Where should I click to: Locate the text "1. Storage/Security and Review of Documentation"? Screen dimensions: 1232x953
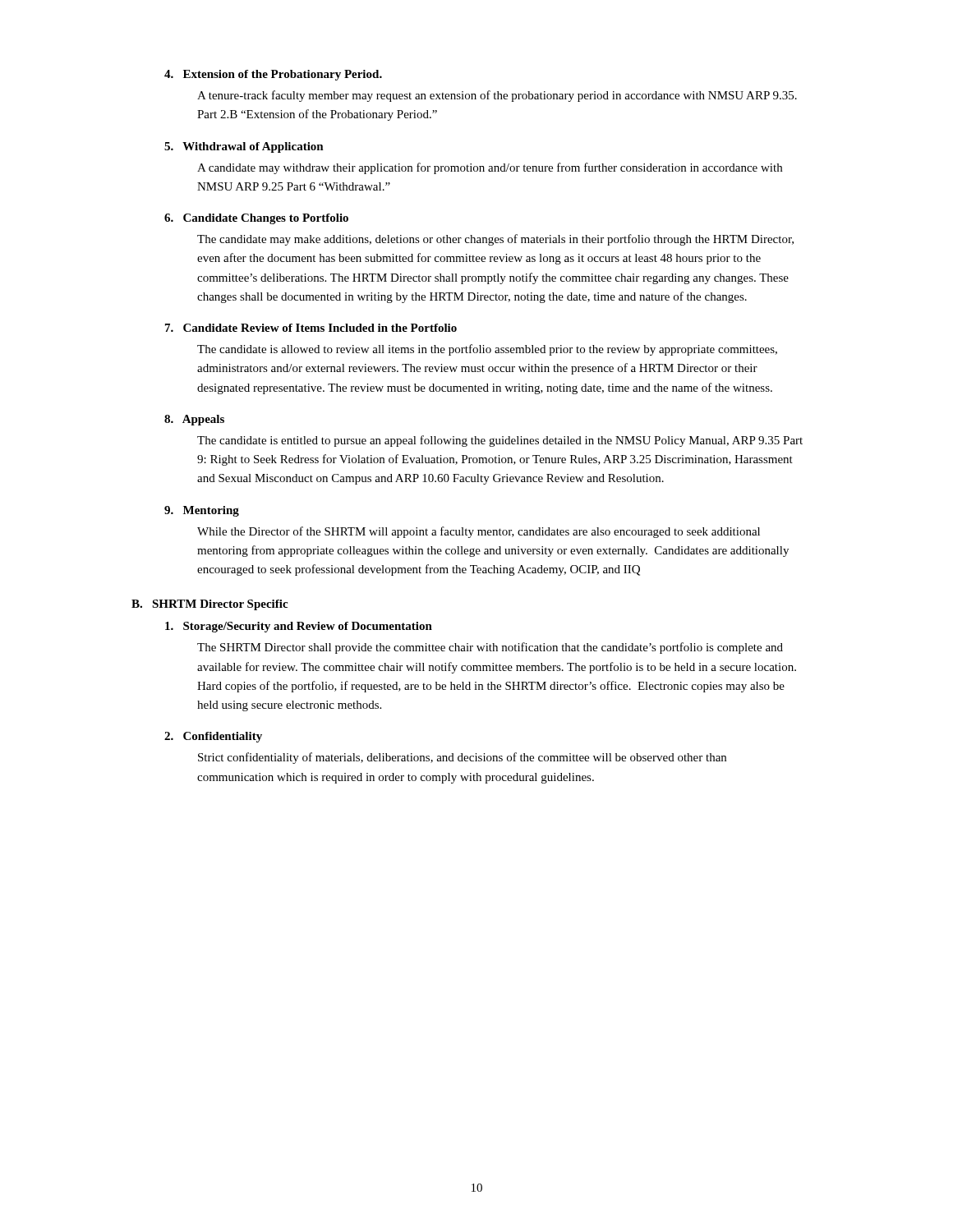tap(298, 626)
